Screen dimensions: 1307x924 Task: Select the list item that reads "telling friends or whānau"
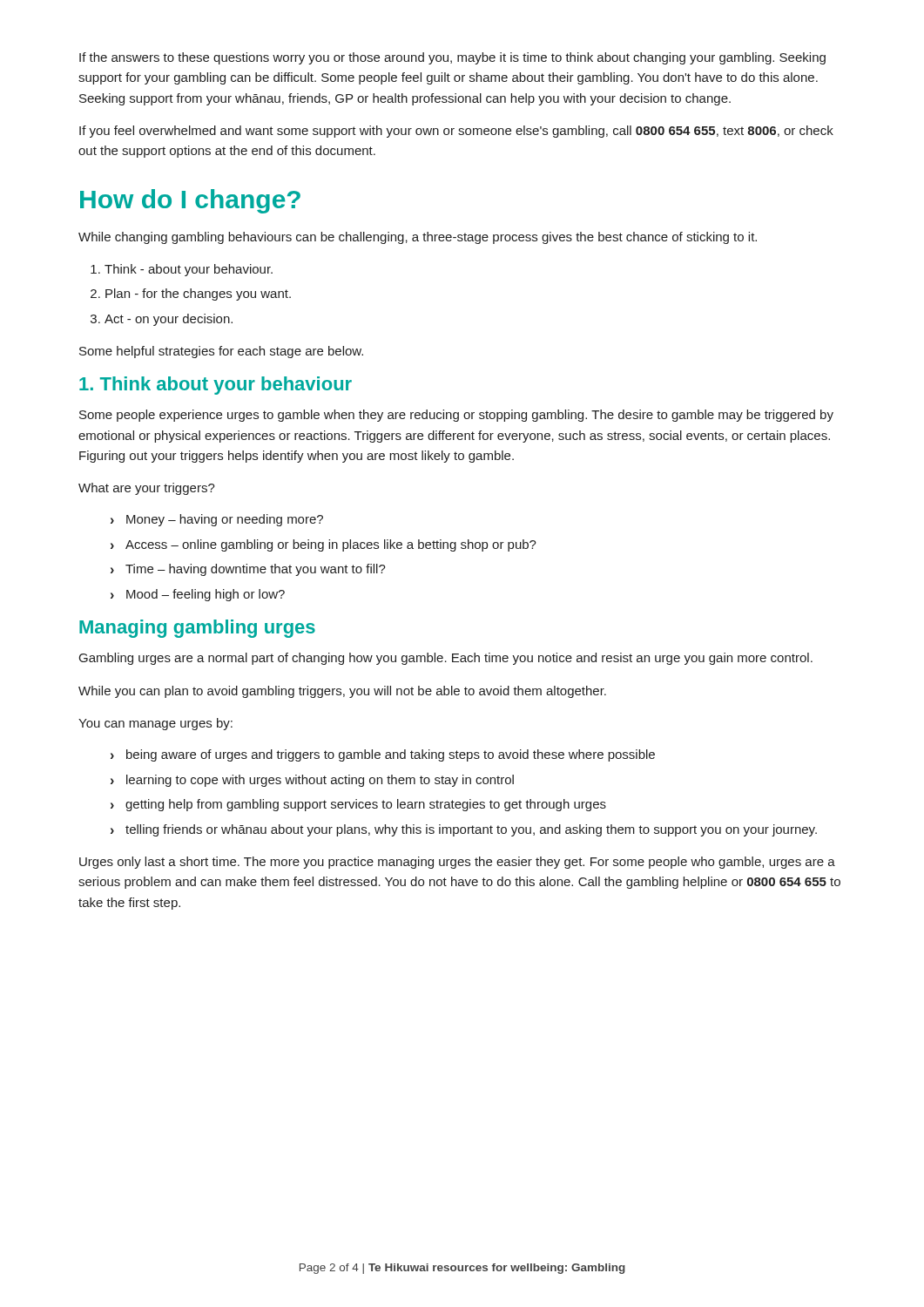click(x=472, y=829)
